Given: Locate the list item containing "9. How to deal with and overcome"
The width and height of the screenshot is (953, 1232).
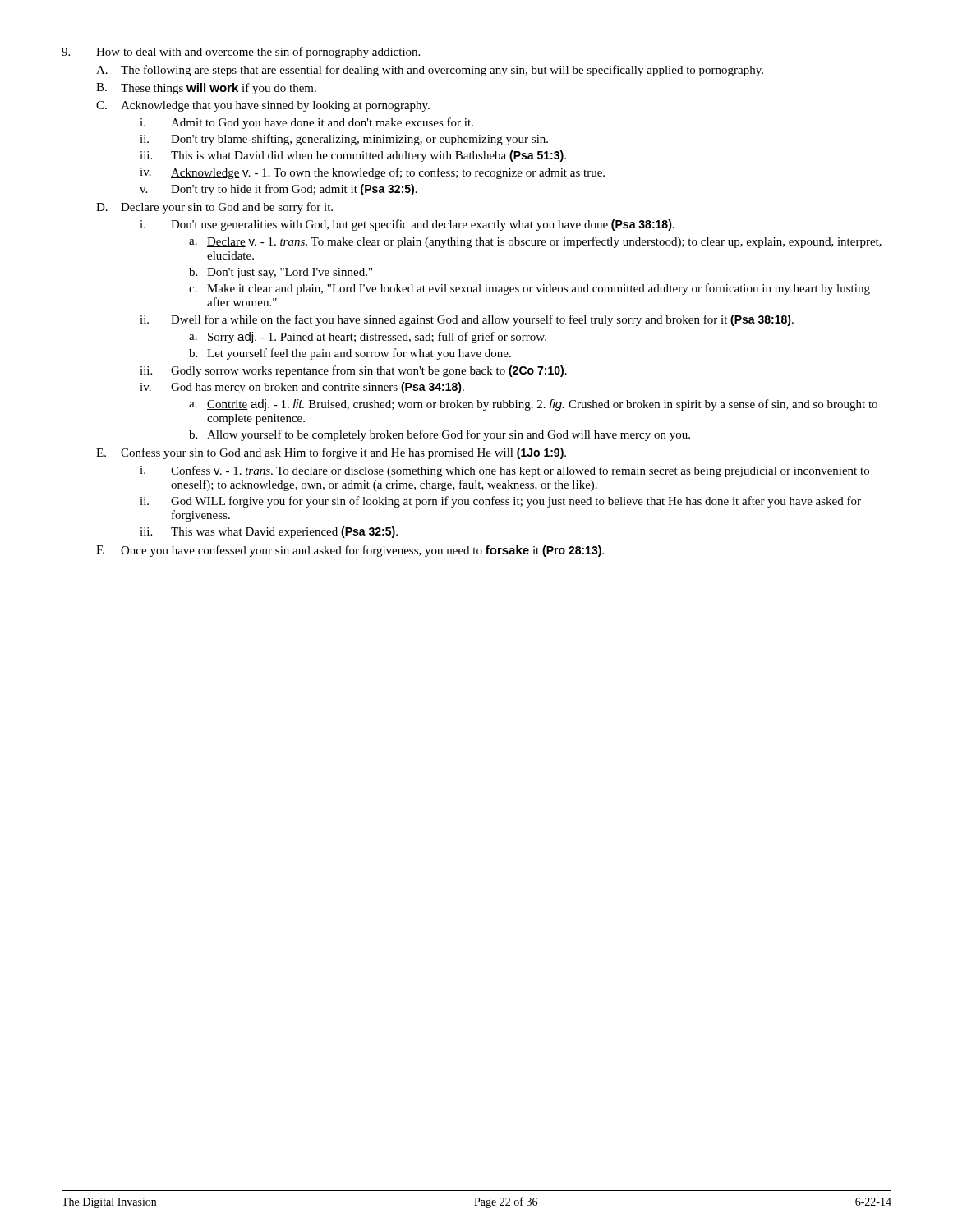Looking at the screenshot, I should (241, 52).
